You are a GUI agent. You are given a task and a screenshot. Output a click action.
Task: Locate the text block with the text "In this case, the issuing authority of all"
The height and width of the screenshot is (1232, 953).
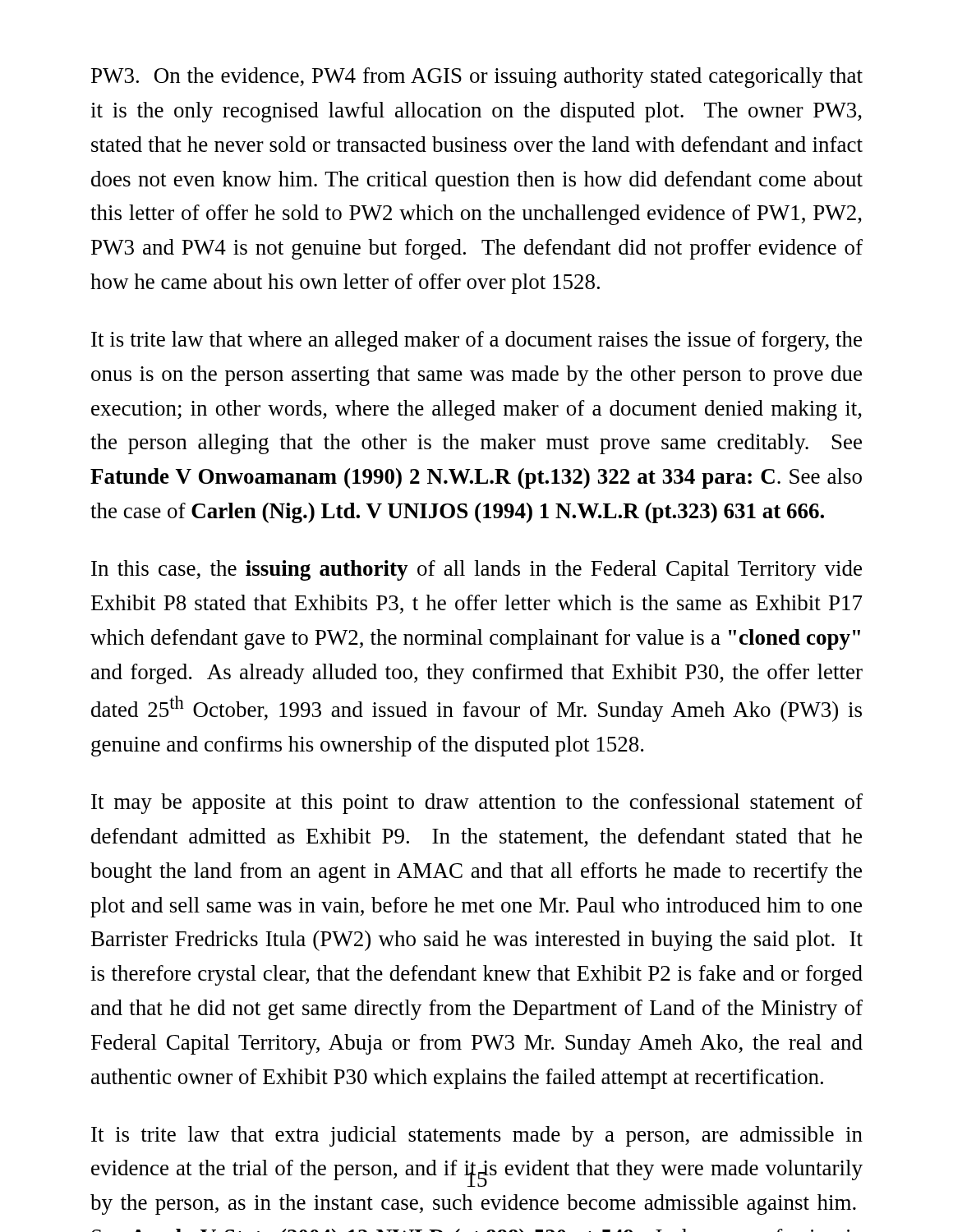[476, 656]
